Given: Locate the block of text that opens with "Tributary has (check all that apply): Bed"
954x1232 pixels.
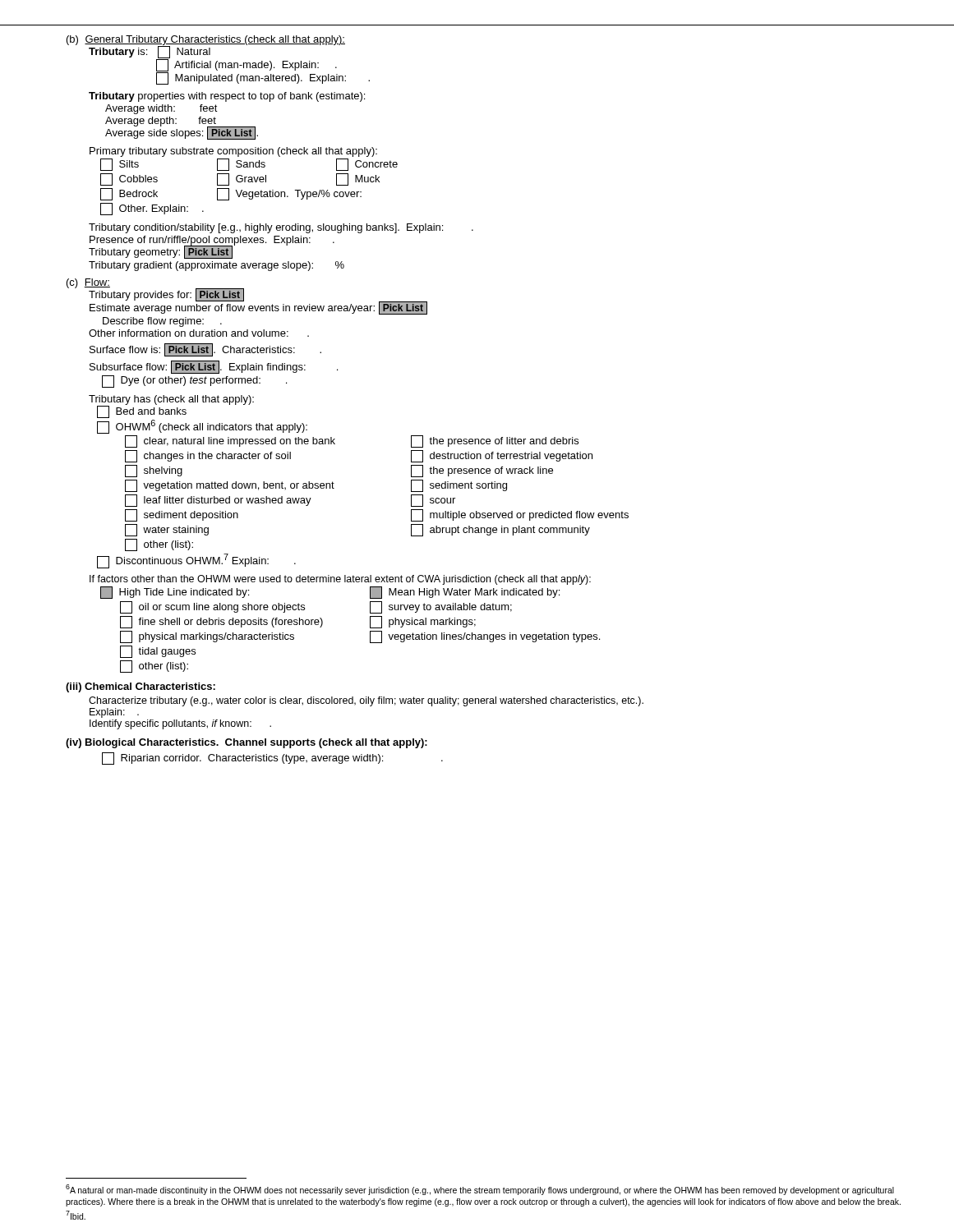Looking at the screenshot, I should pos(497,480).
